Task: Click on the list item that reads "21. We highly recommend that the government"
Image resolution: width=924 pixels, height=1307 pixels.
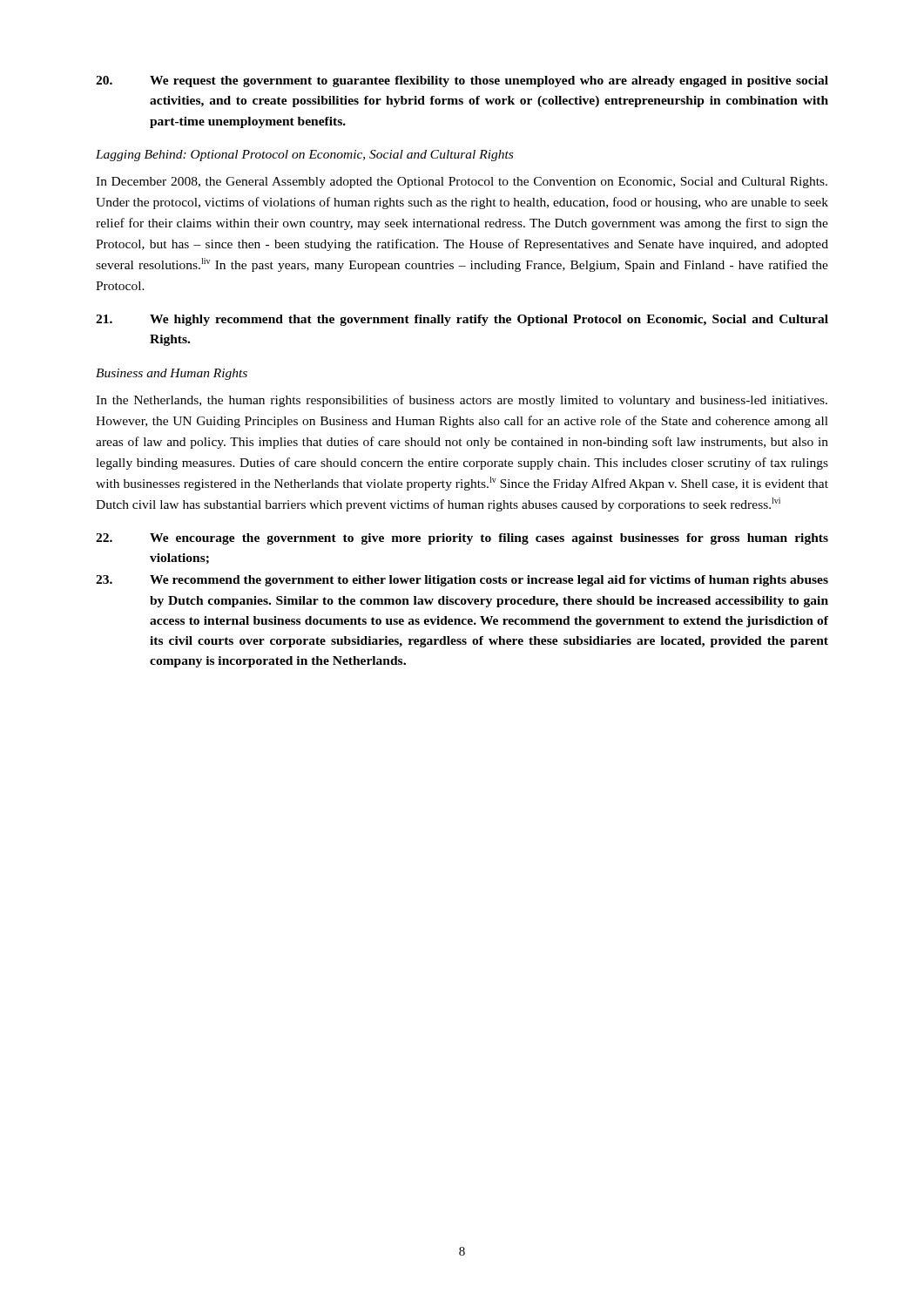Action: pos(462,329)
